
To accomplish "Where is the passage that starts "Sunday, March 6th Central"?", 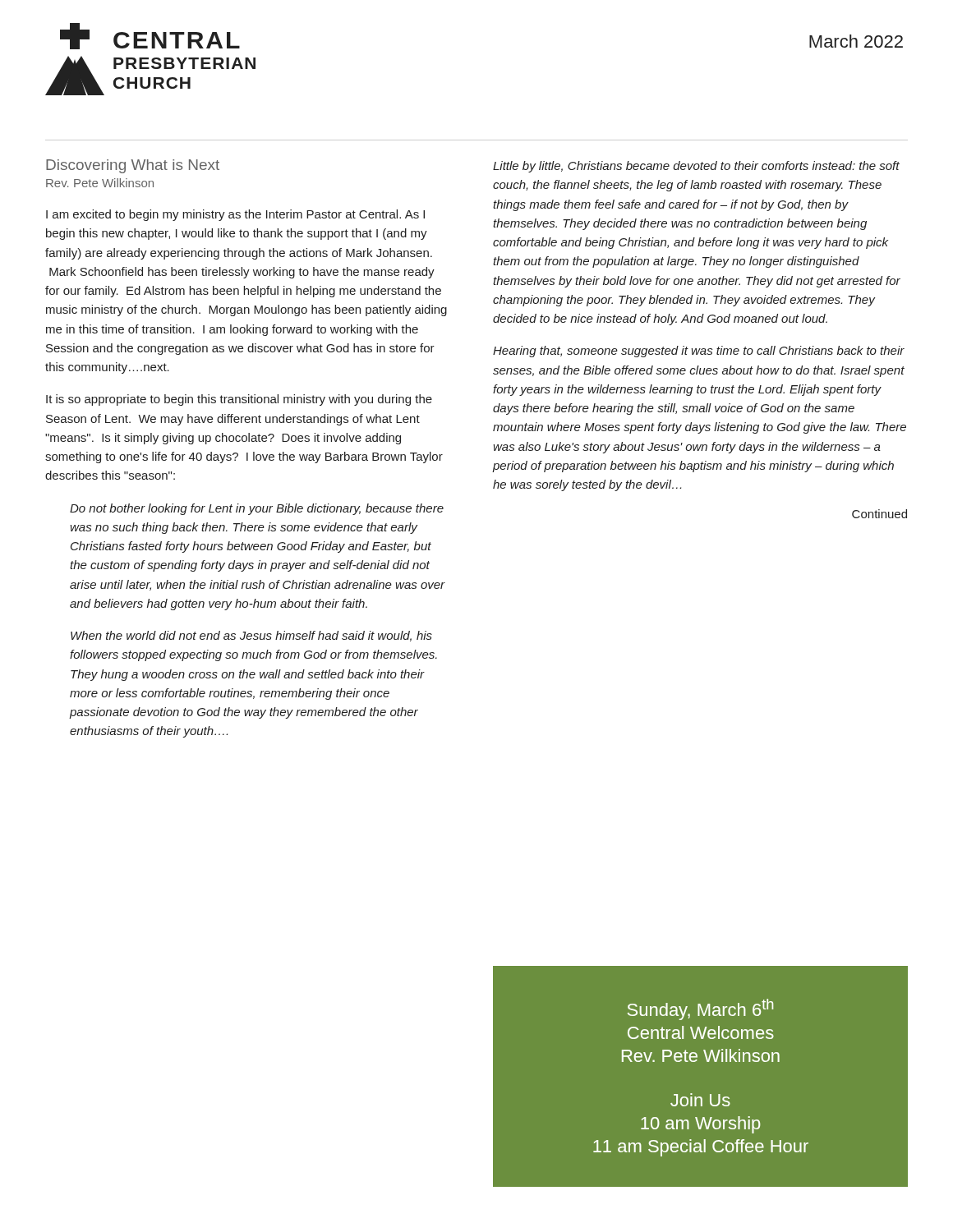I will click(x=700, y=1009).
